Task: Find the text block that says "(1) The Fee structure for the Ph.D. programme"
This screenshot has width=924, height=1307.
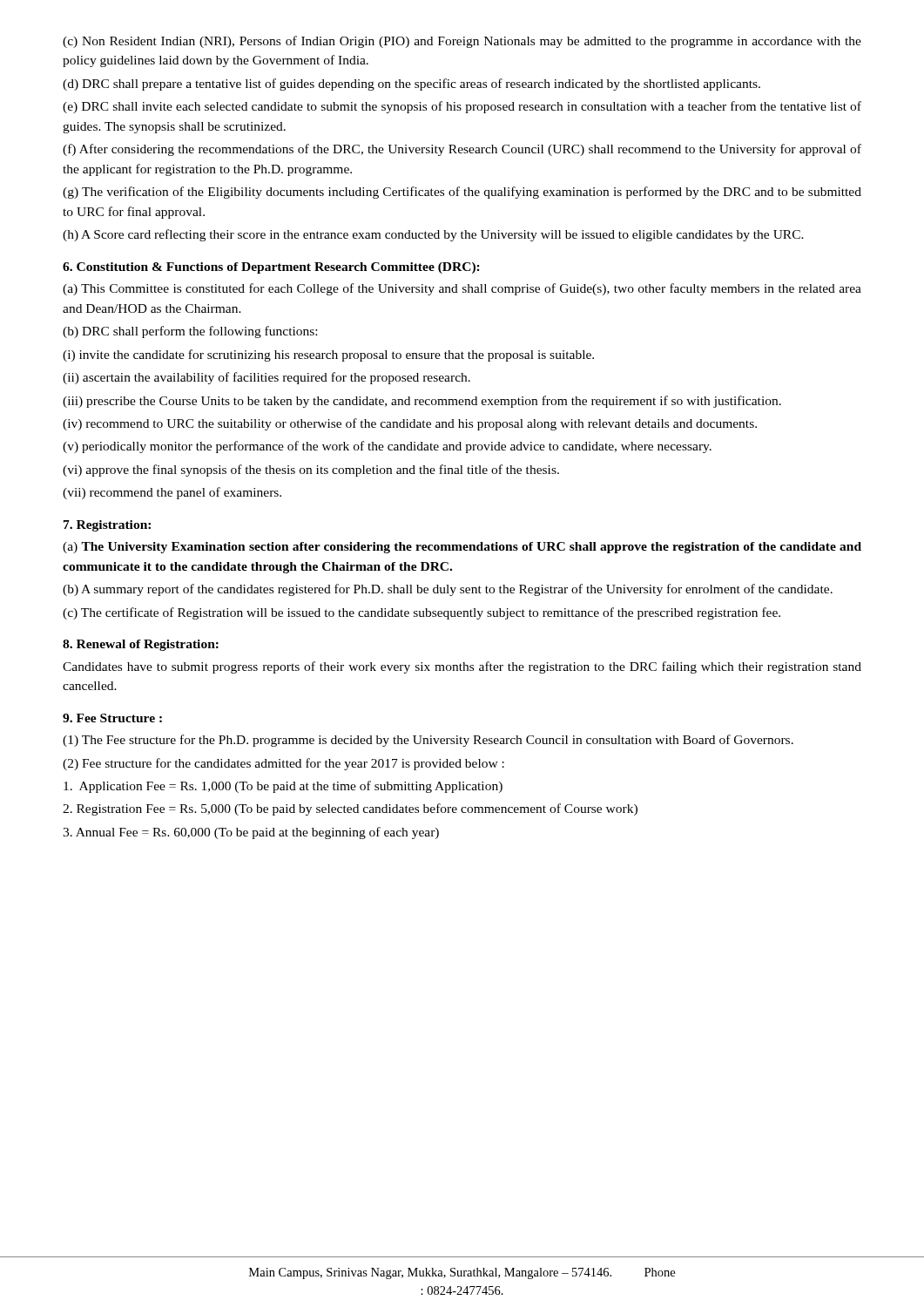Action: (462, 740)
